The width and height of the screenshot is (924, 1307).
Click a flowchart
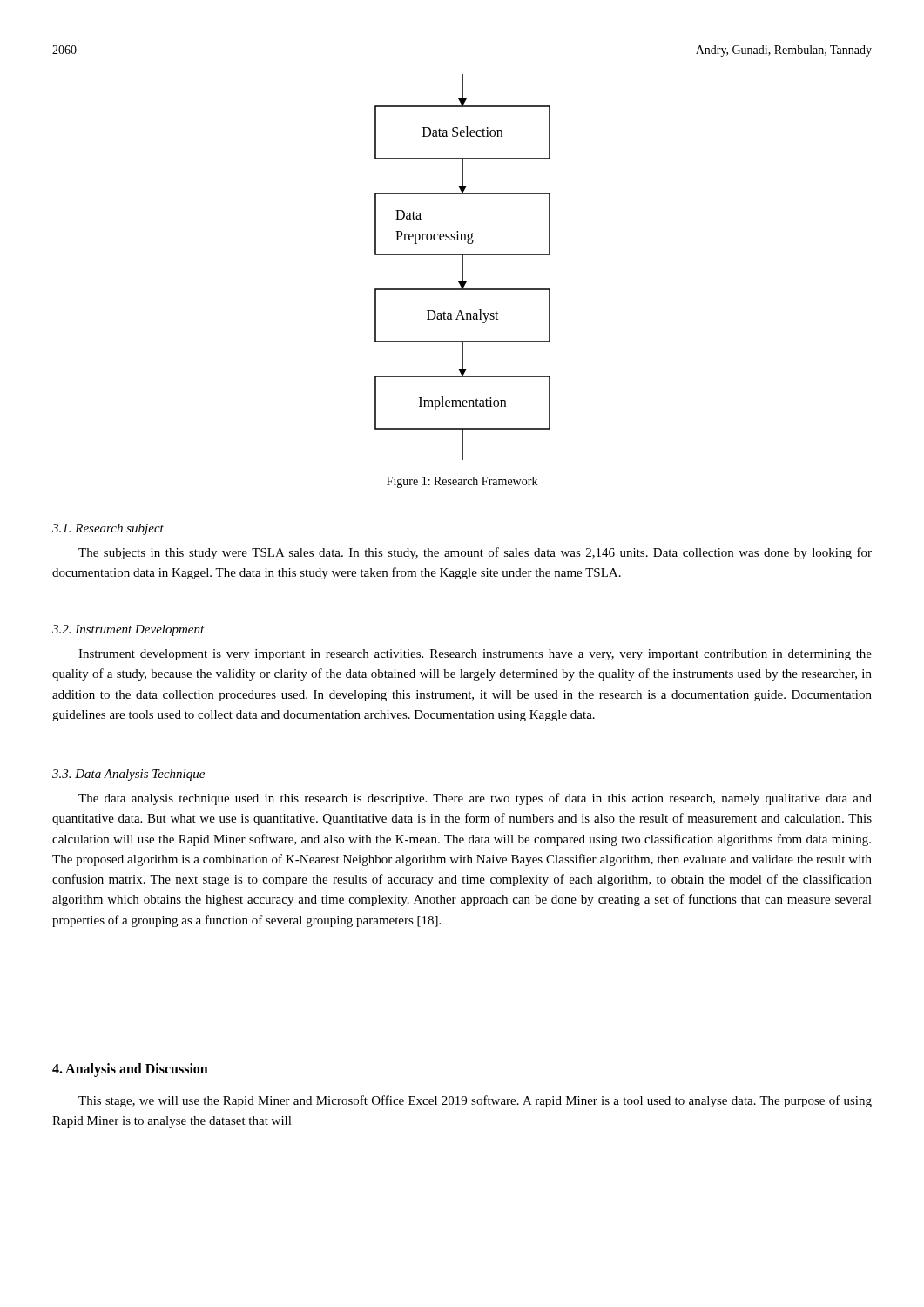[462, 270]
